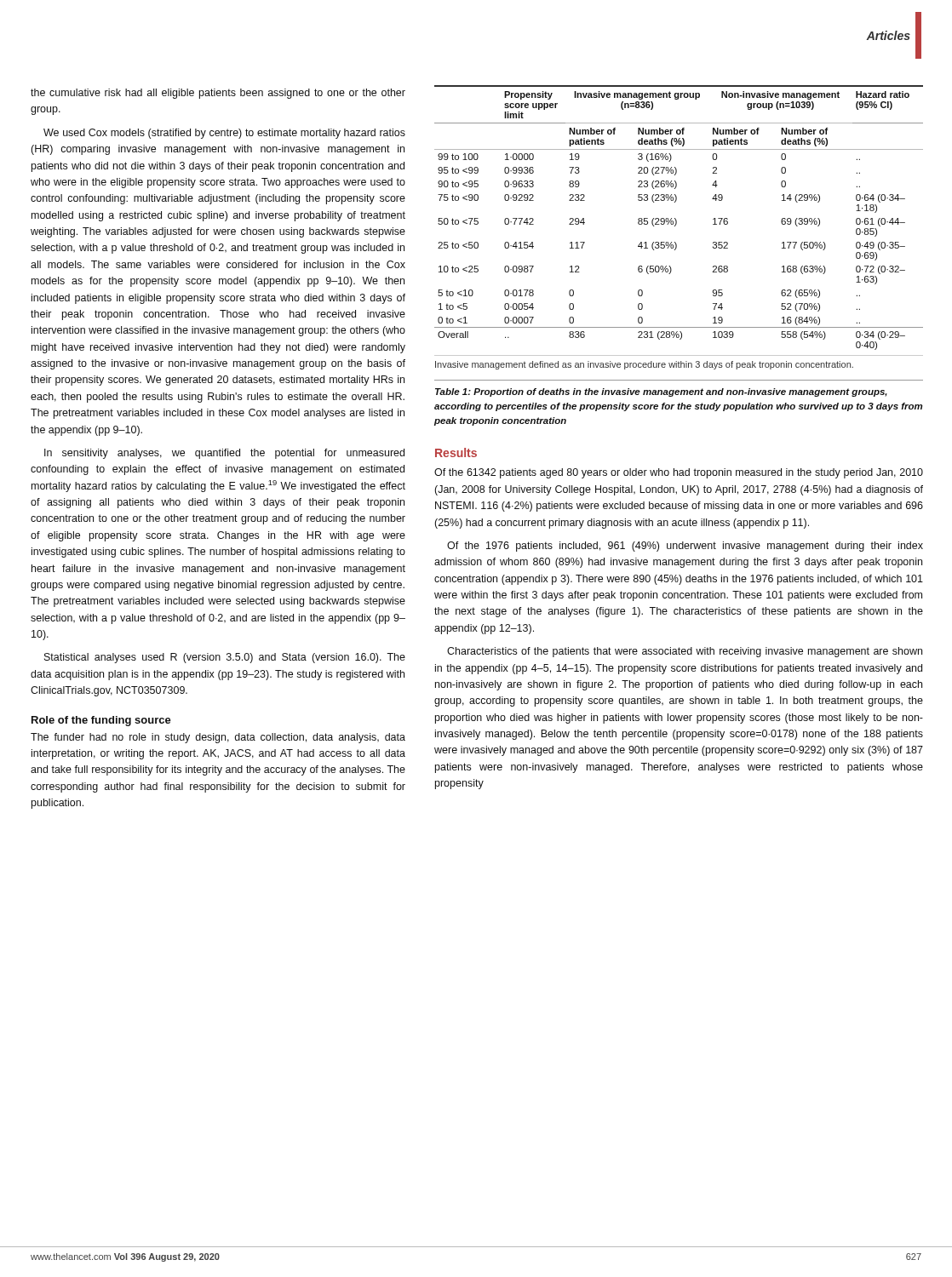Click a table
This screenshot has height=1277, width=952.
pyautogui.click(x=679, y=228)
